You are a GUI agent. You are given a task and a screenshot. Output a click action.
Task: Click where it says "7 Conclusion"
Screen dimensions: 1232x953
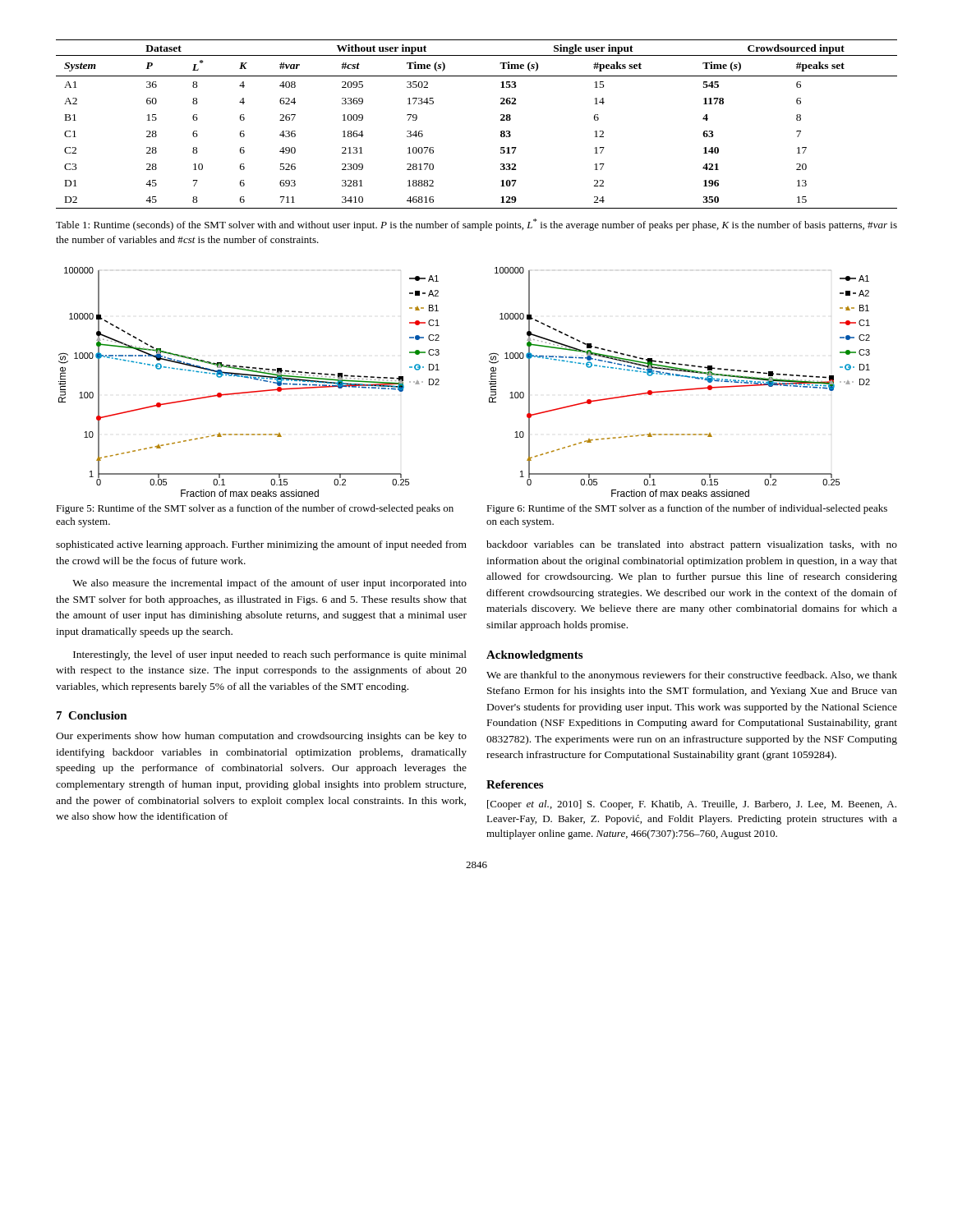click(91, 716)
